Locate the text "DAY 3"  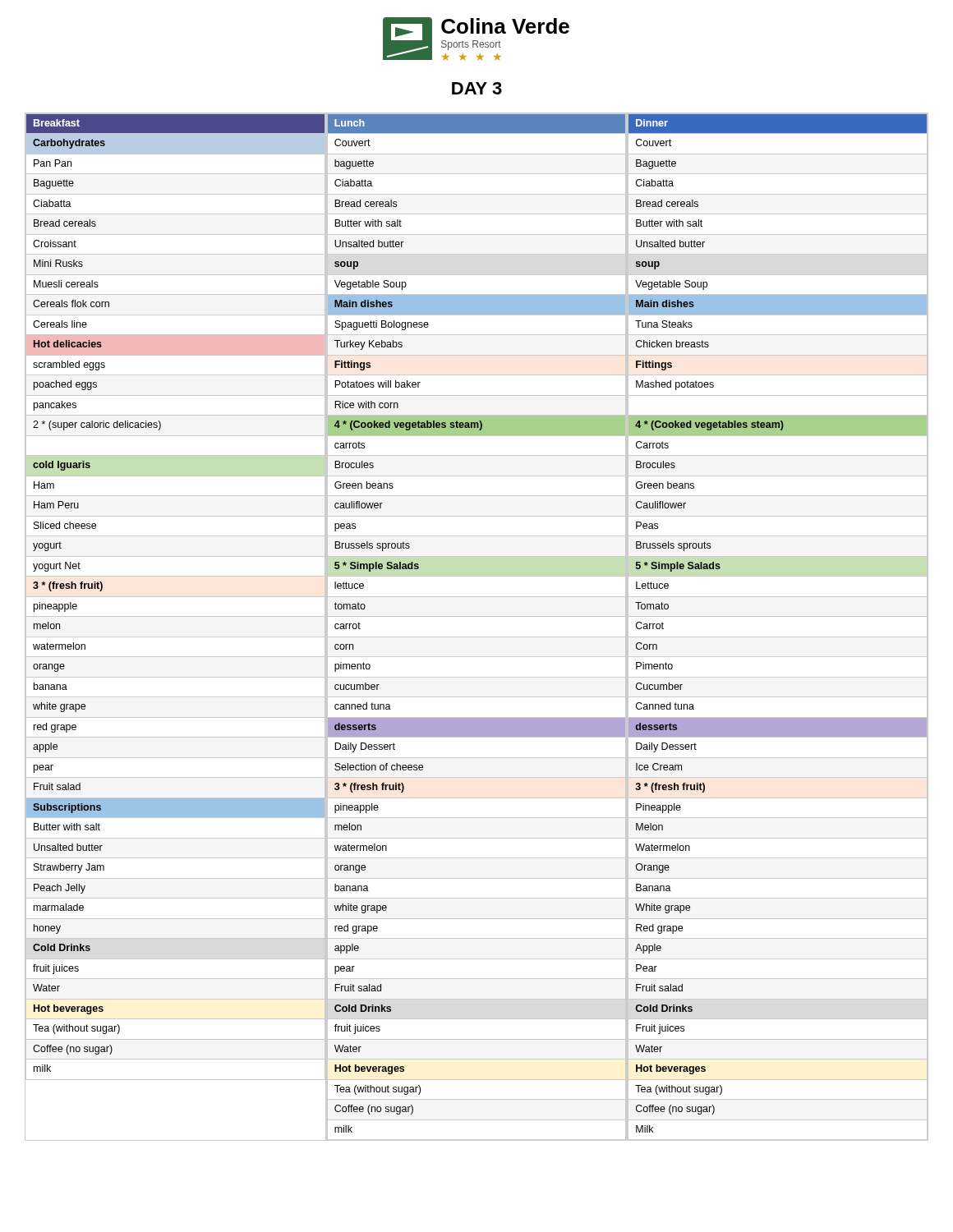point(476,88)
